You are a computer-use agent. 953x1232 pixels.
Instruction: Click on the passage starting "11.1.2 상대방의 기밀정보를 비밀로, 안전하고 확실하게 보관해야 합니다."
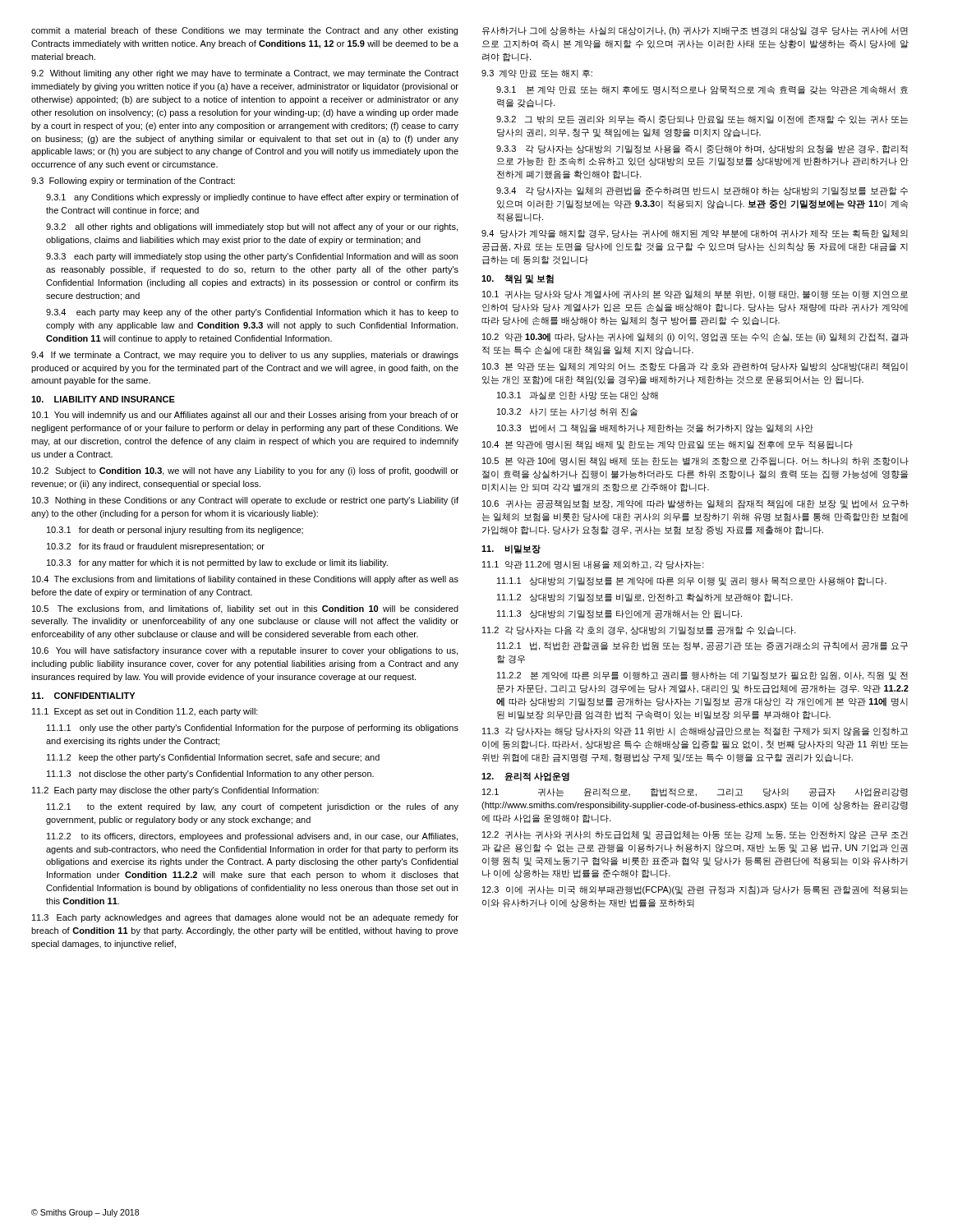pyautogui.click(x=645, y=597)
